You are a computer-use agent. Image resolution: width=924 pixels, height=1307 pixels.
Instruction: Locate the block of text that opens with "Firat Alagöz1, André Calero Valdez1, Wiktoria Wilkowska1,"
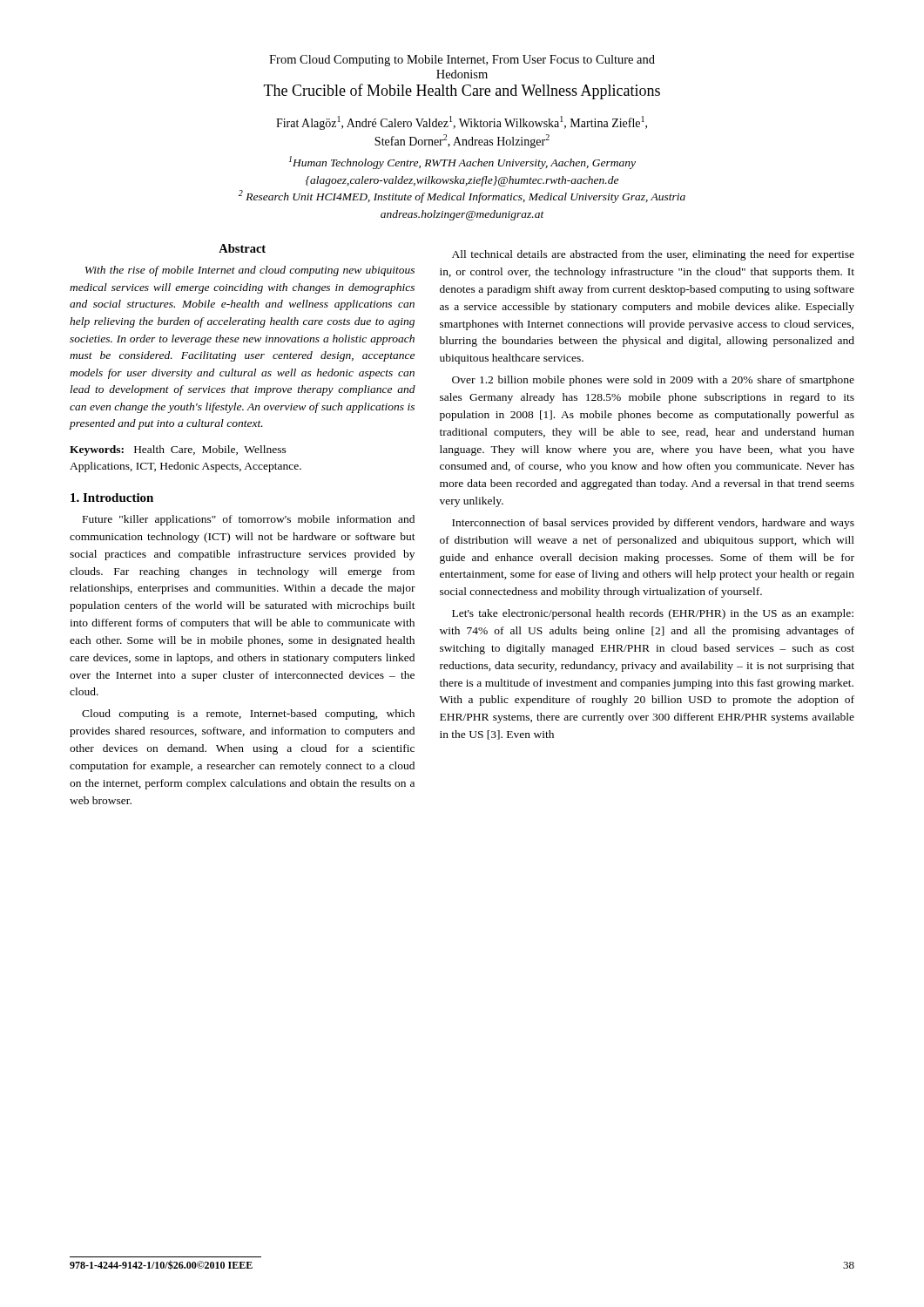point(462,131)
